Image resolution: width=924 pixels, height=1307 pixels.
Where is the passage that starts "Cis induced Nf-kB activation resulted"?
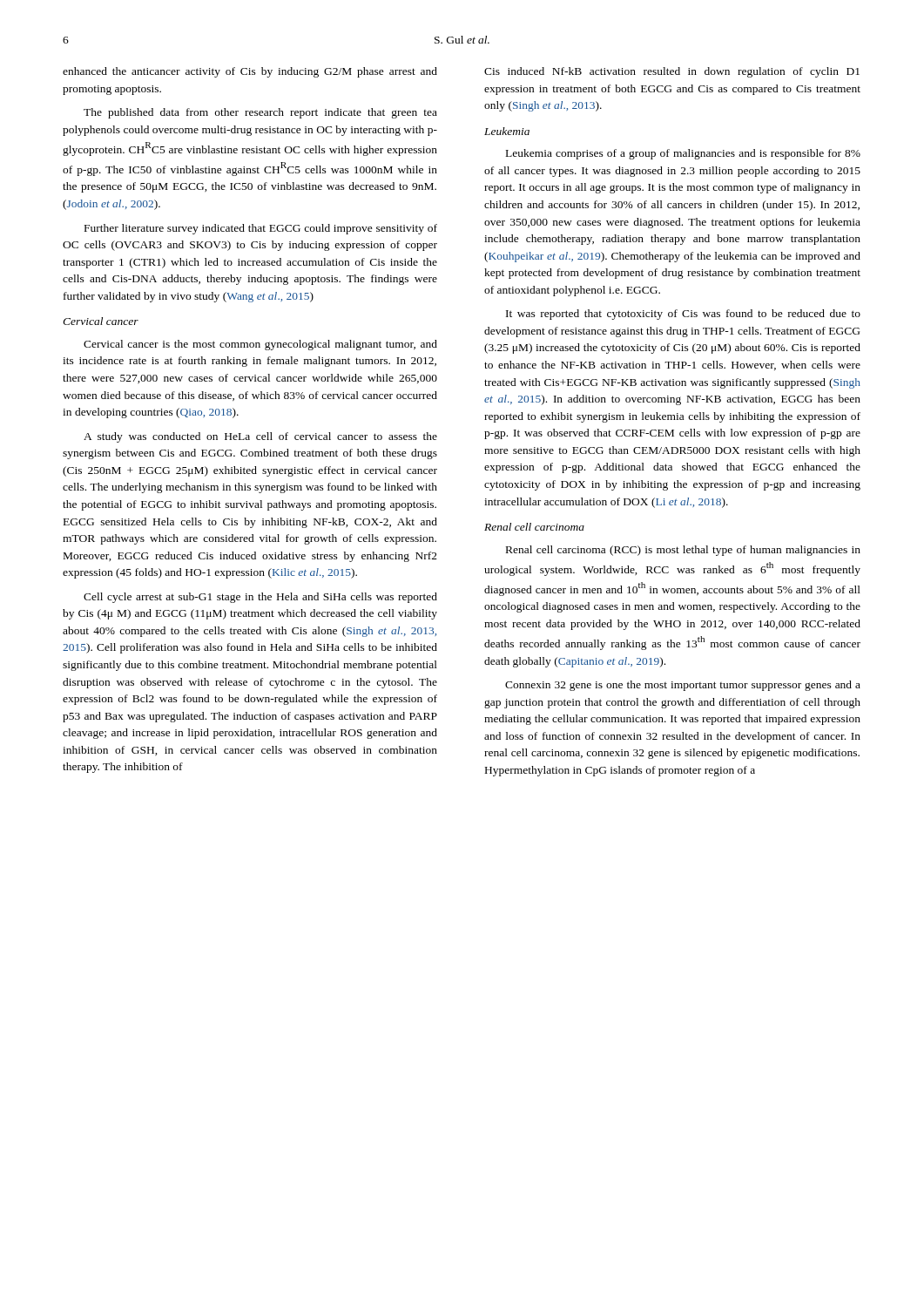point(672,88)
